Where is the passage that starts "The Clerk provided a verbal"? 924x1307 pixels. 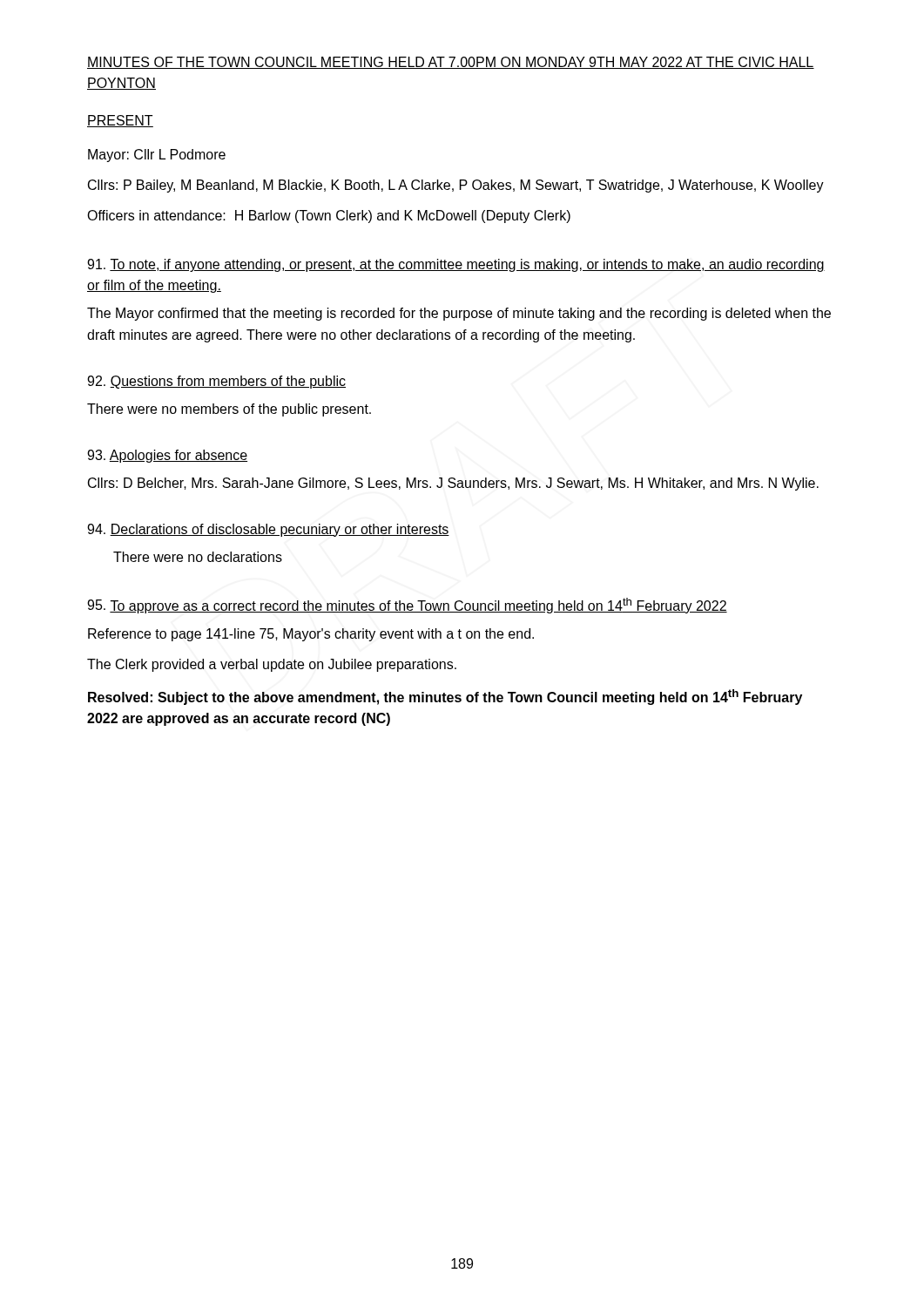[272, 664]
